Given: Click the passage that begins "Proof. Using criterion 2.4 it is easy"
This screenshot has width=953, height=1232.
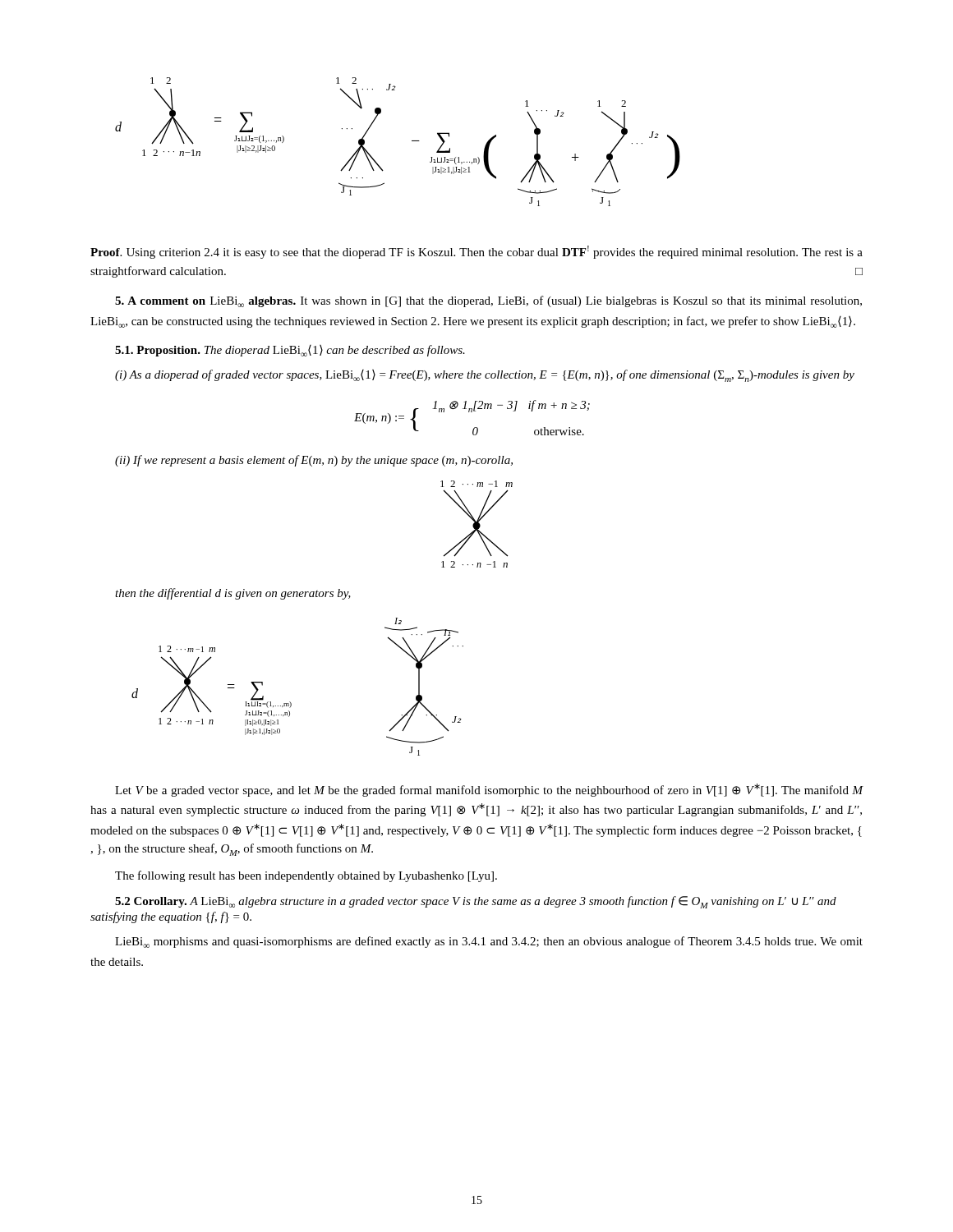Looking at the screenshot, I should pyautogui.click(x=476, y=262).
